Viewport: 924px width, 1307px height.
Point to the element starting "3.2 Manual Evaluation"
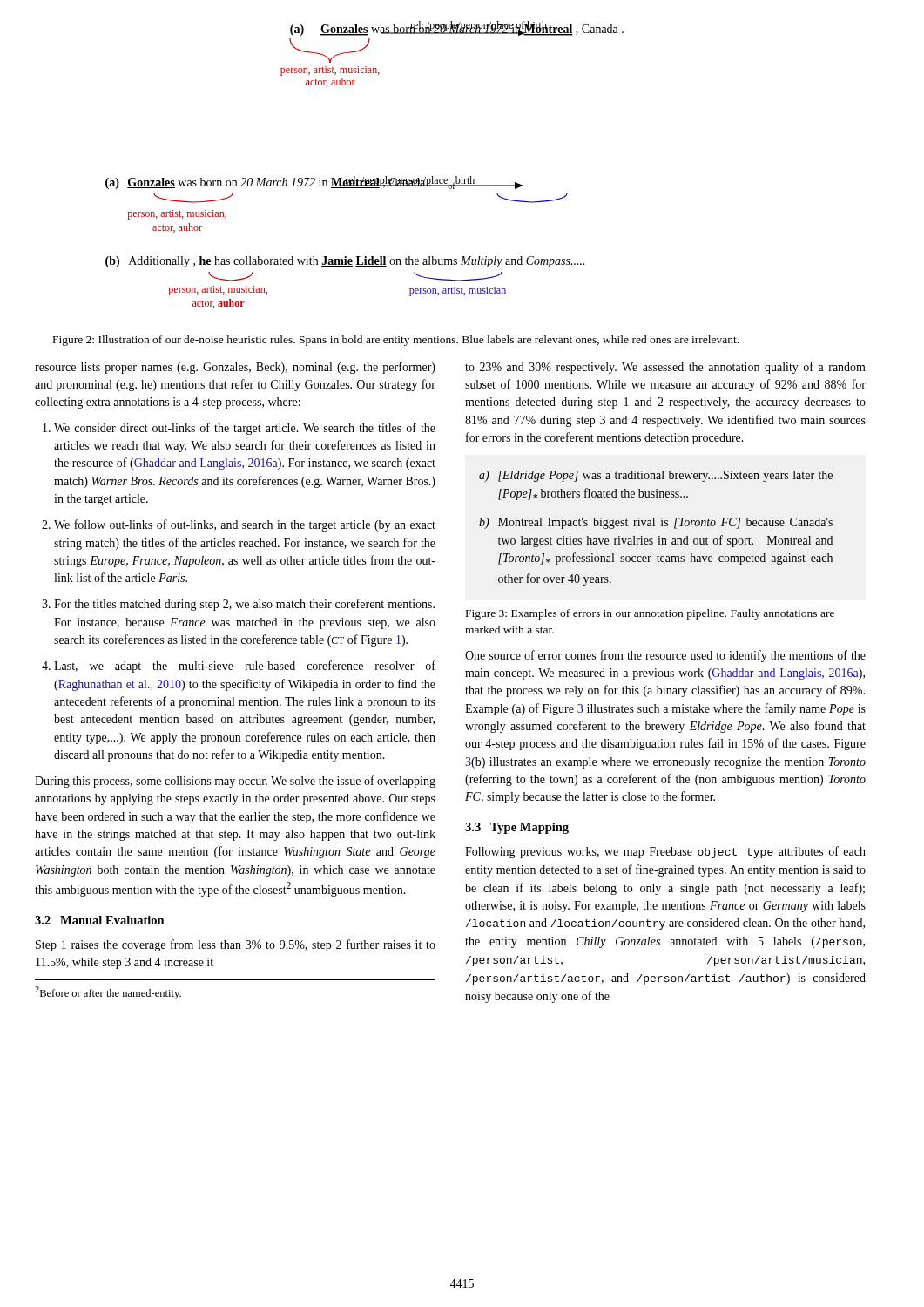tap(100, 920)
